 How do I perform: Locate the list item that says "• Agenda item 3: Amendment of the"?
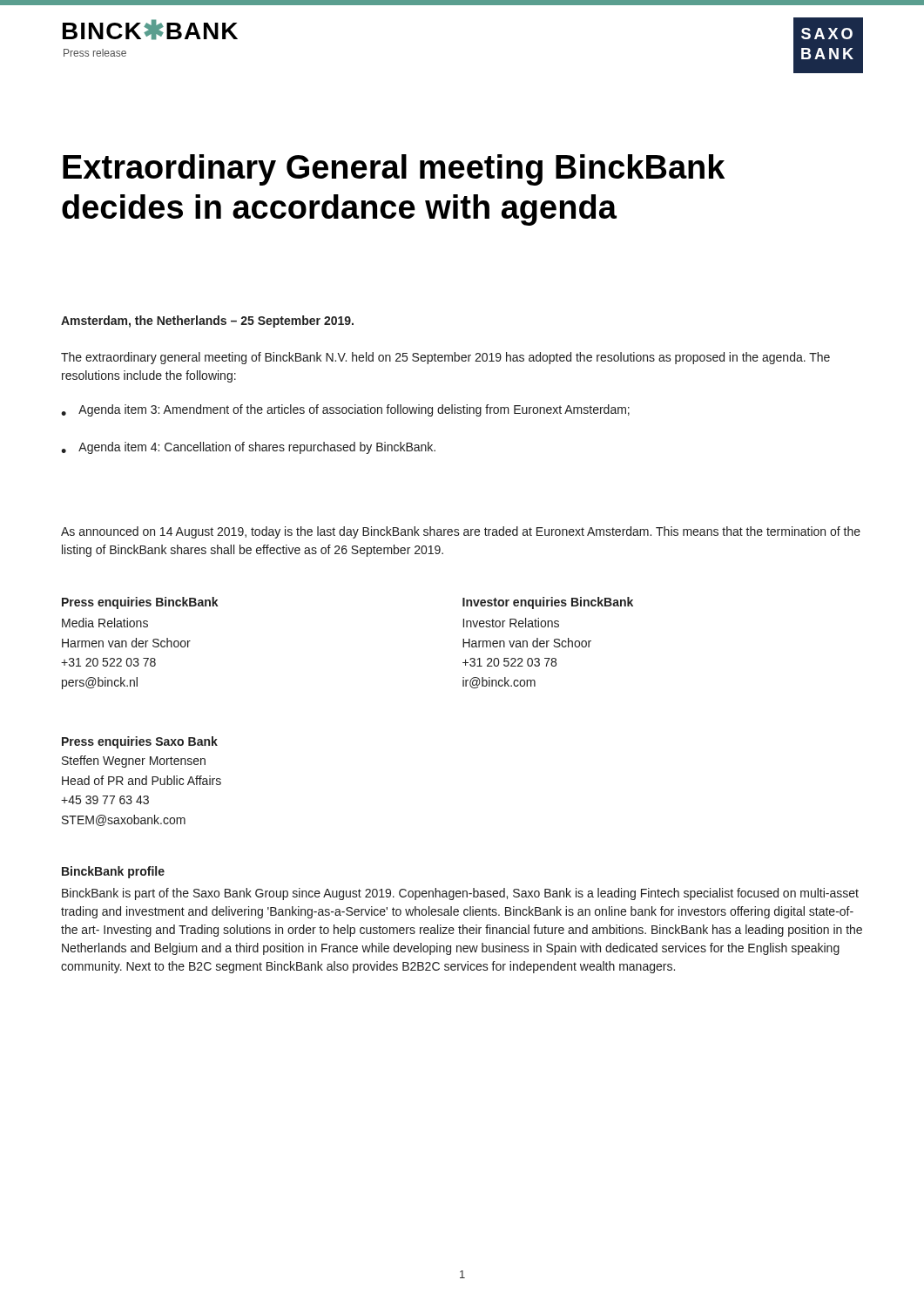coord(346,413)
